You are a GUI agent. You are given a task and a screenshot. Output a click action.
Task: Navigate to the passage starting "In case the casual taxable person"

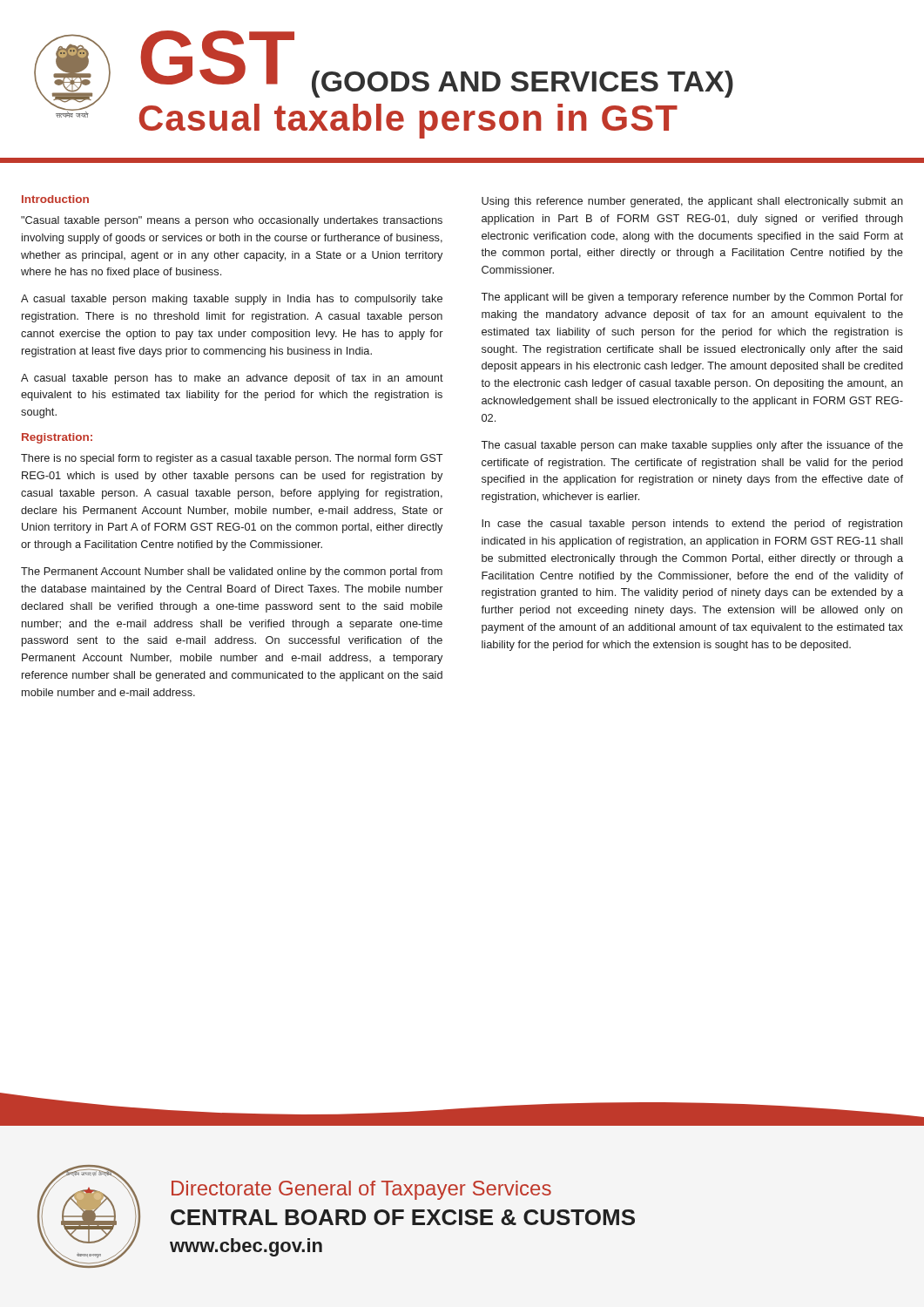click(x=692, y=584)
